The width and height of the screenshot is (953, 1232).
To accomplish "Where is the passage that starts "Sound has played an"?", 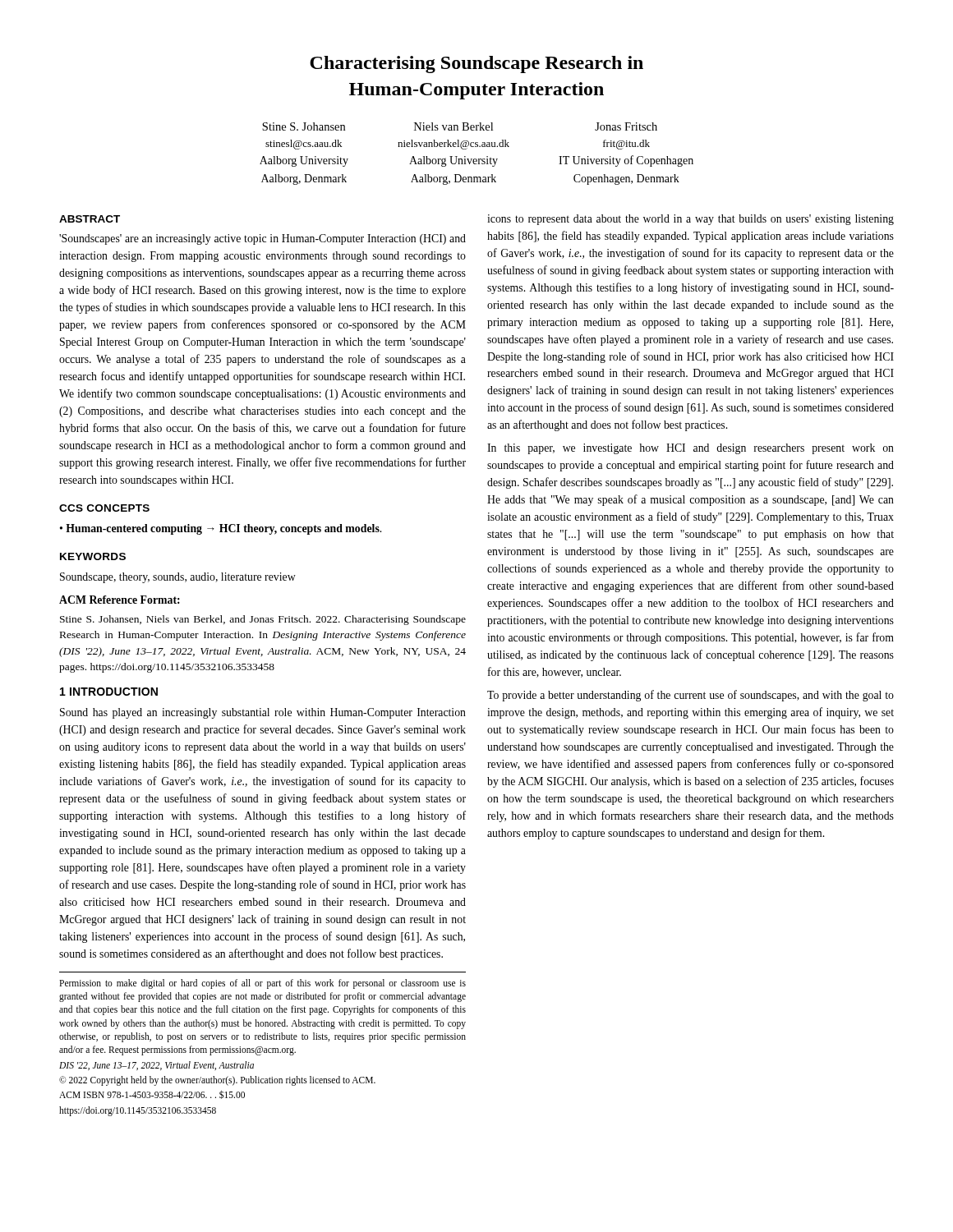I will 263,834.
